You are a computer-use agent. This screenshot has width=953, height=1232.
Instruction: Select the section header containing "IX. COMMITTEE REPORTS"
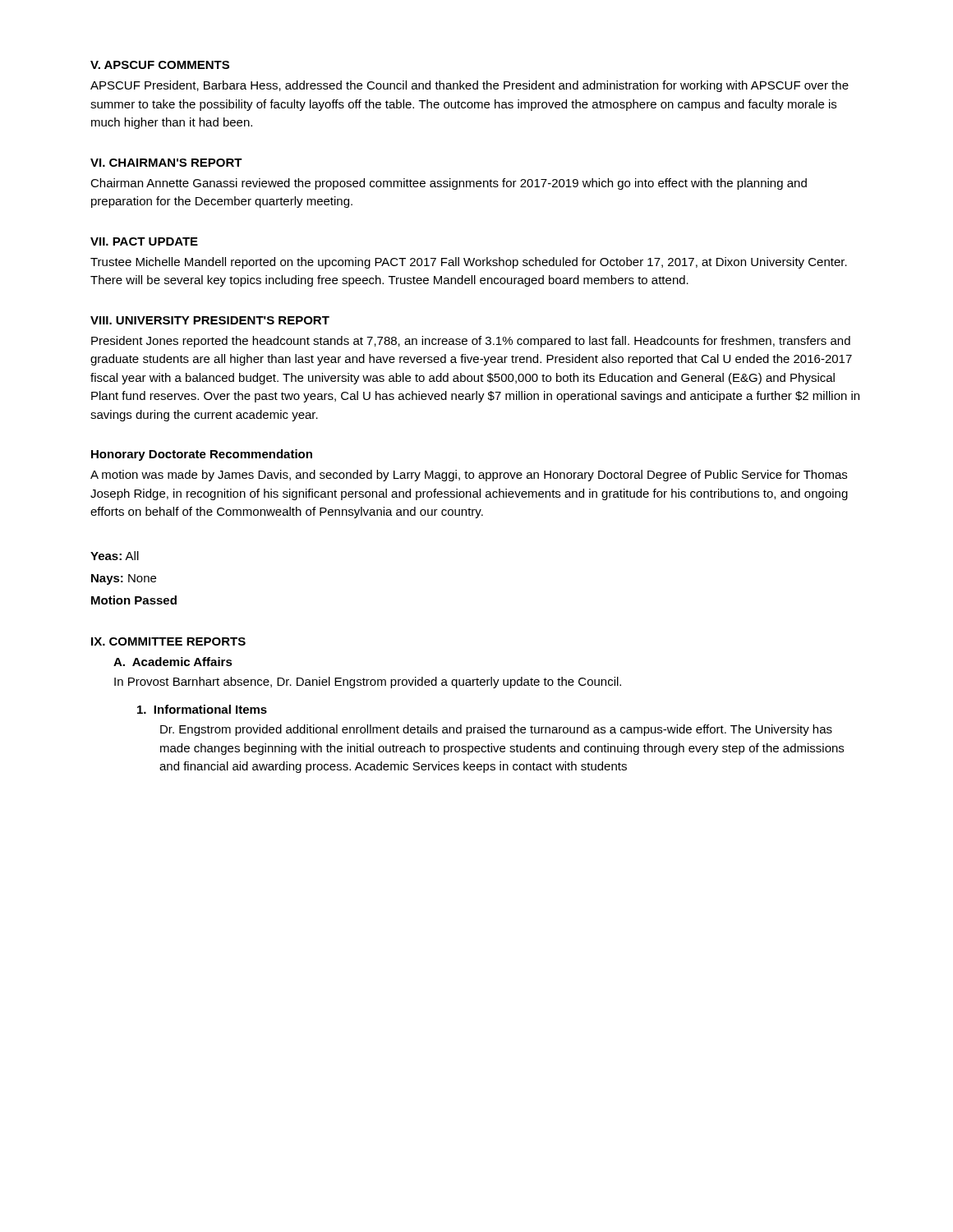[x=168, y=641]
